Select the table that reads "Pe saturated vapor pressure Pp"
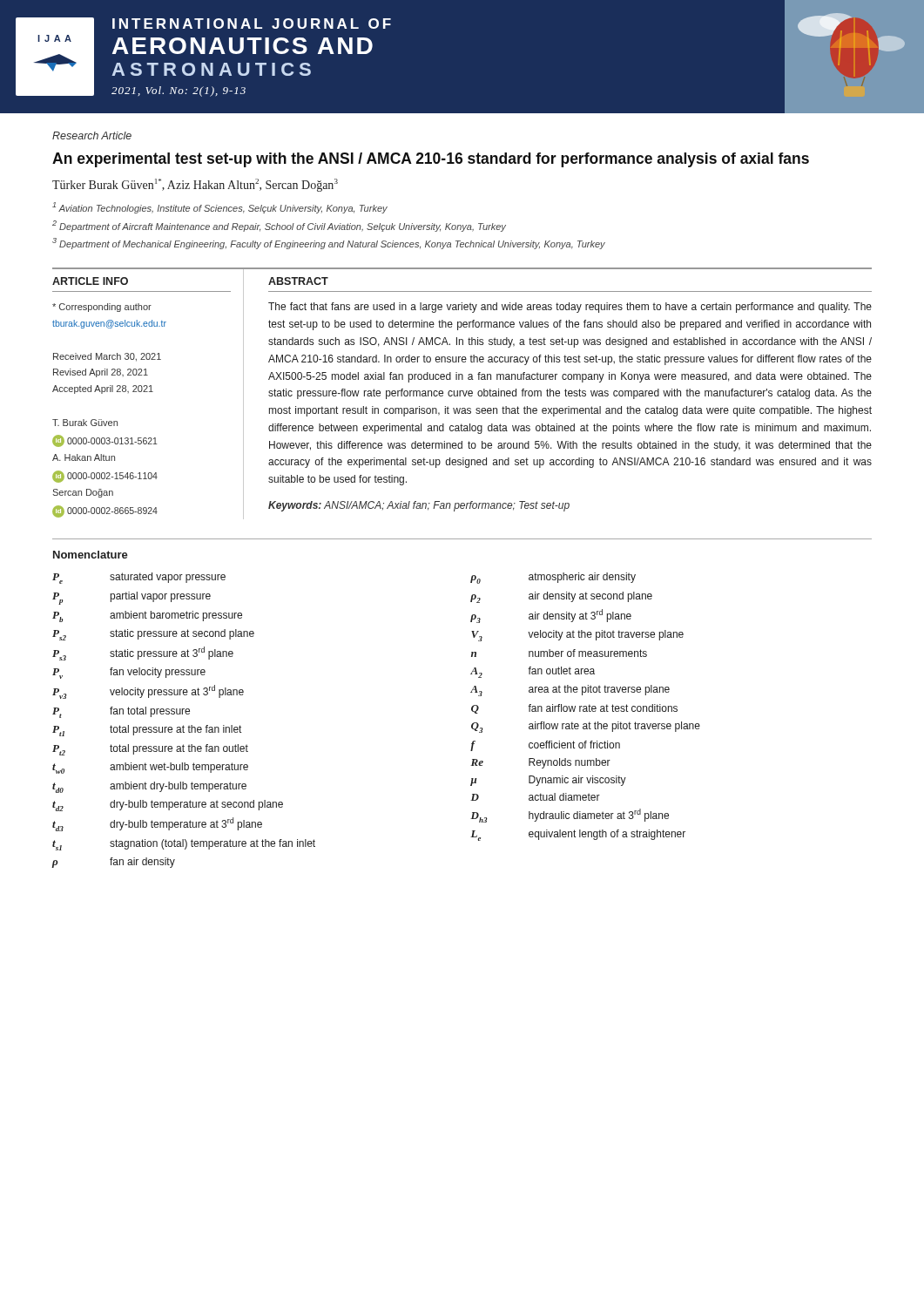This screenshot has width=924, height=1307. 462,721
